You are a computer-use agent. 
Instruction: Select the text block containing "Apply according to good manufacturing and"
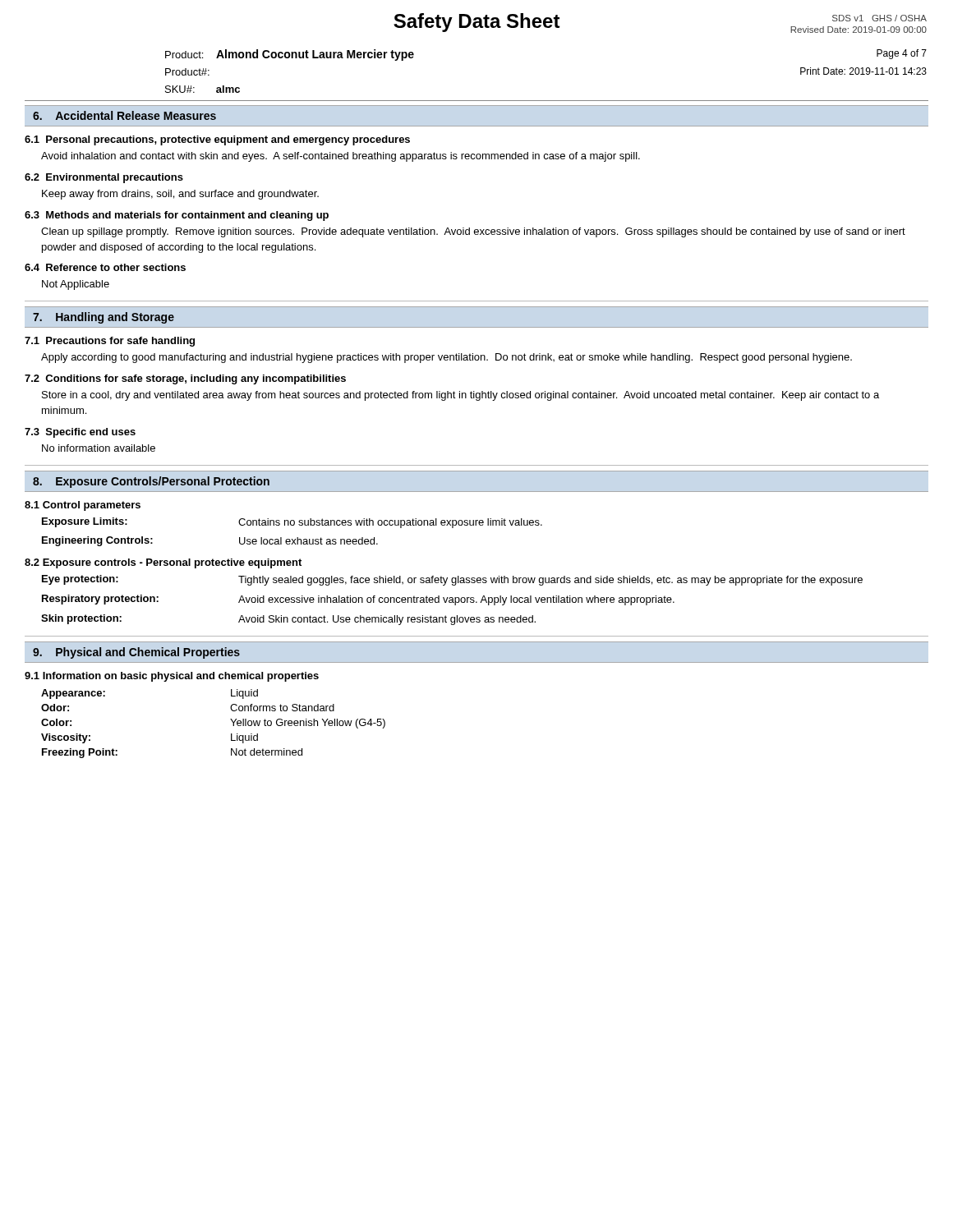point(447,357)
